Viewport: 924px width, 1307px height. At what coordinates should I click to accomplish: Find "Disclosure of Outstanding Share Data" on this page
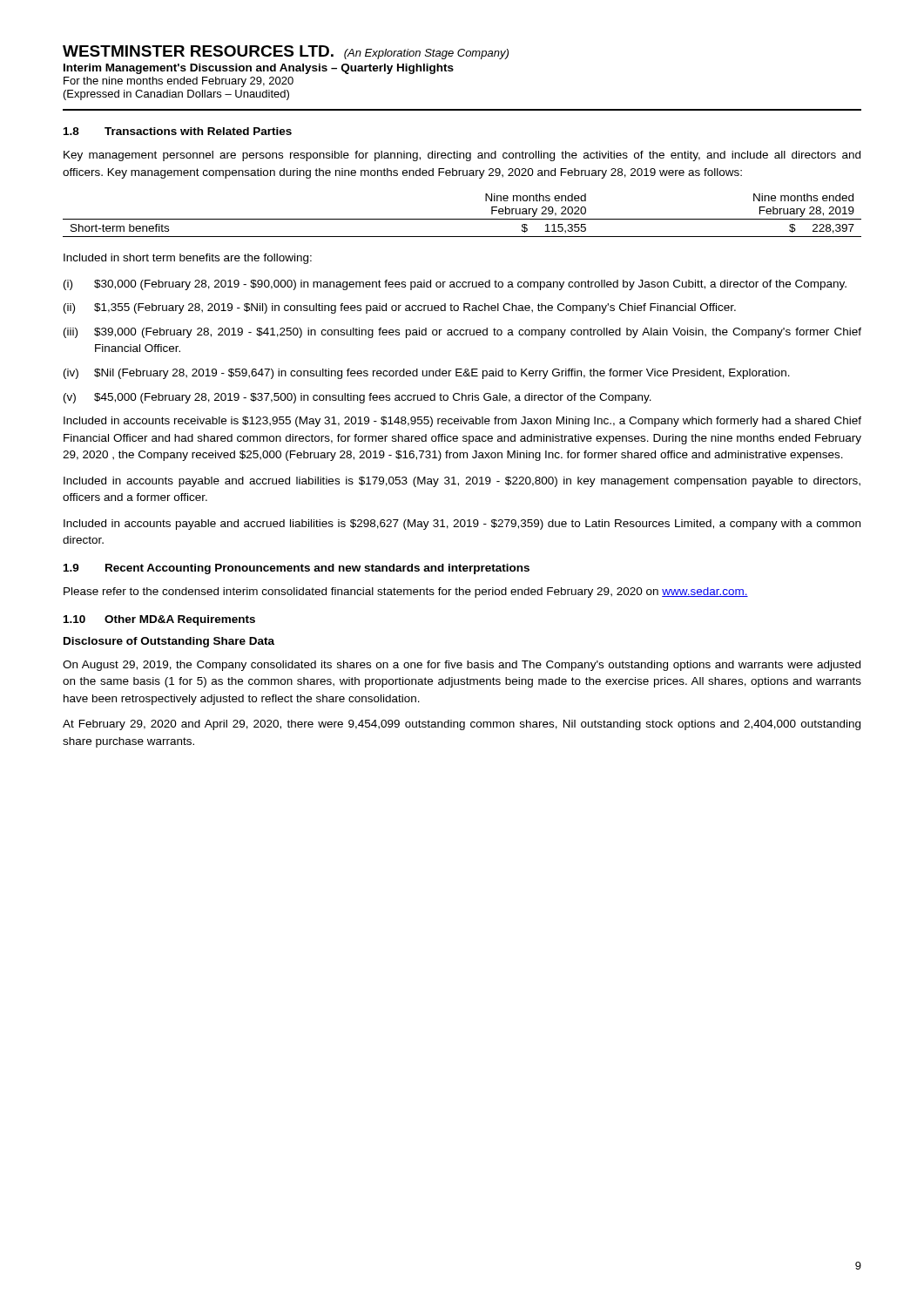pos(169,640)
